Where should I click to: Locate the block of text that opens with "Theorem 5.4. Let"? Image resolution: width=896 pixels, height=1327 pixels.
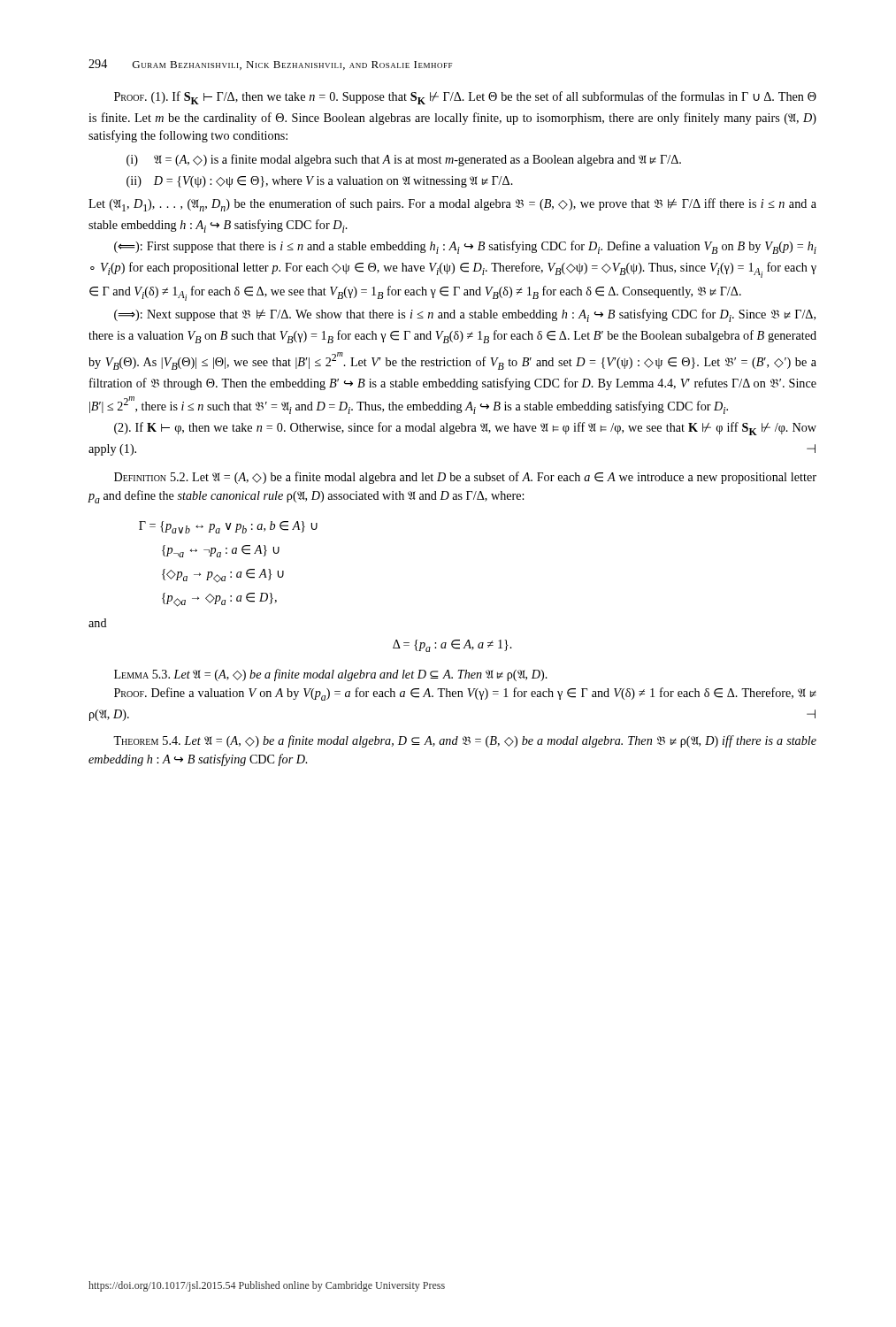tap(452, 750)
